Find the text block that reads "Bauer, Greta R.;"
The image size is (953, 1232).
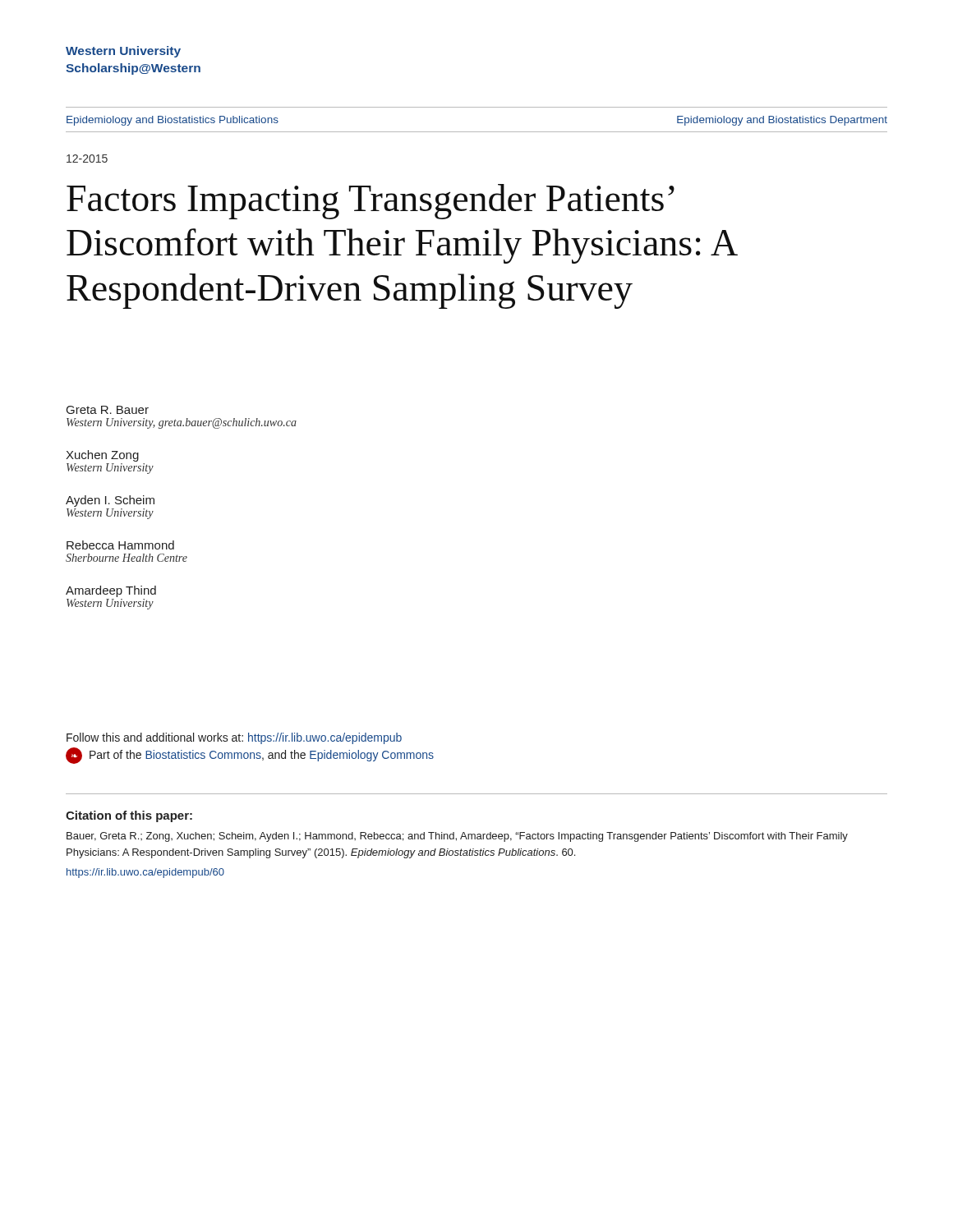coord(476,855)
